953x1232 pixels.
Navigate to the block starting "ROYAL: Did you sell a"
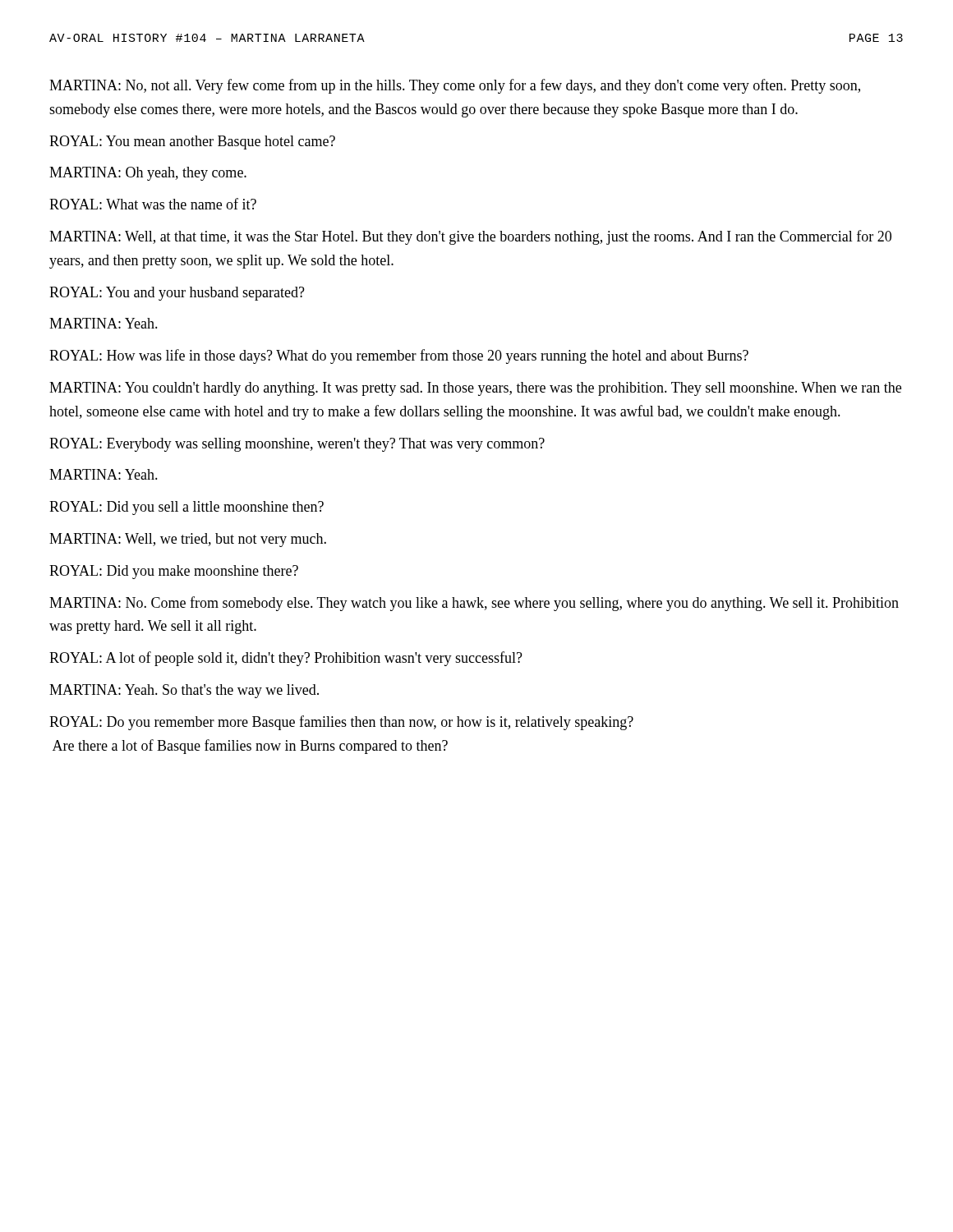click(x=187, y=507)
